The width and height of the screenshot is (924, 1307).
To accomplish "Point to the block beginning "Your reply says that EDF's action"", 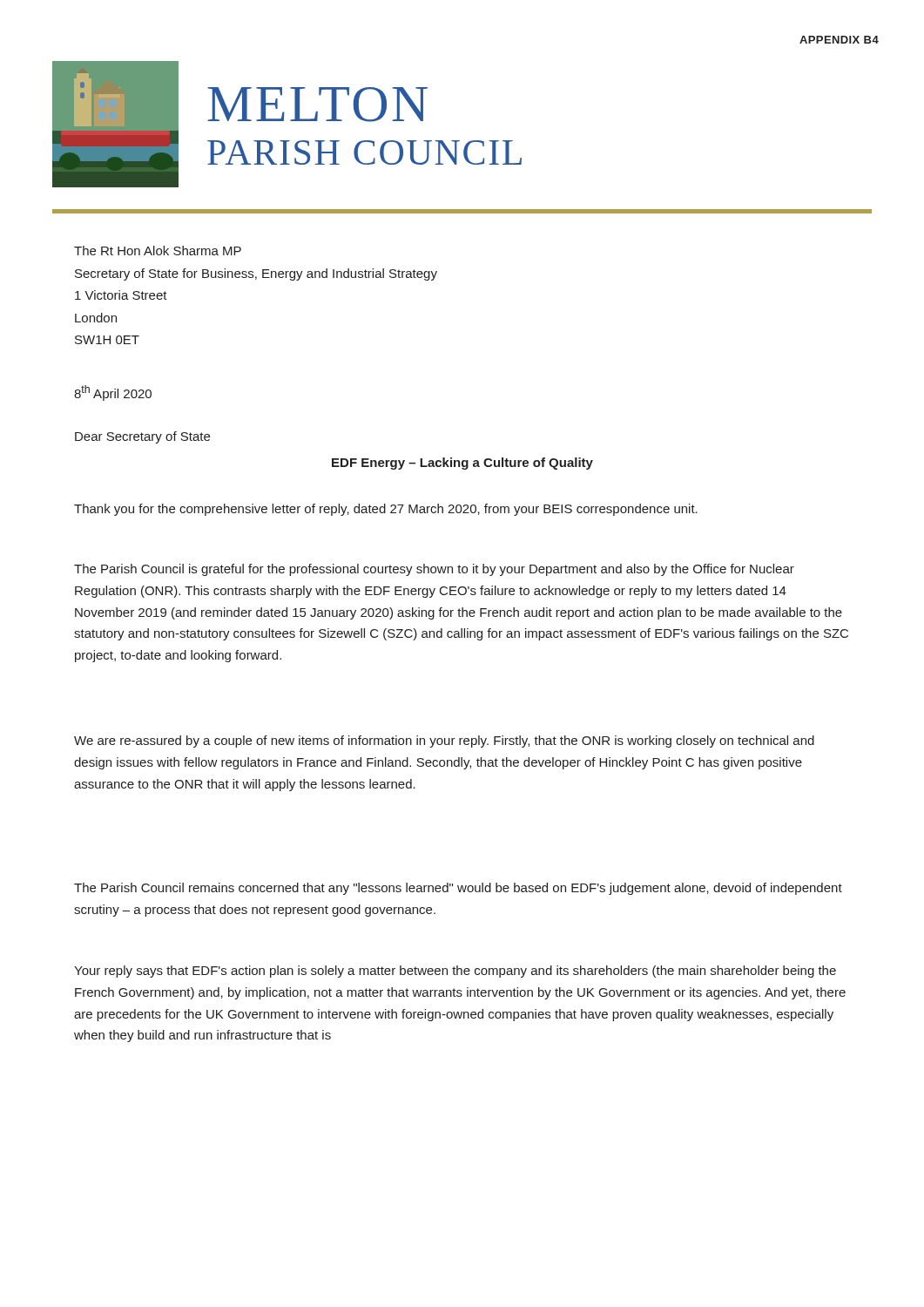I will coord(460,1003).
